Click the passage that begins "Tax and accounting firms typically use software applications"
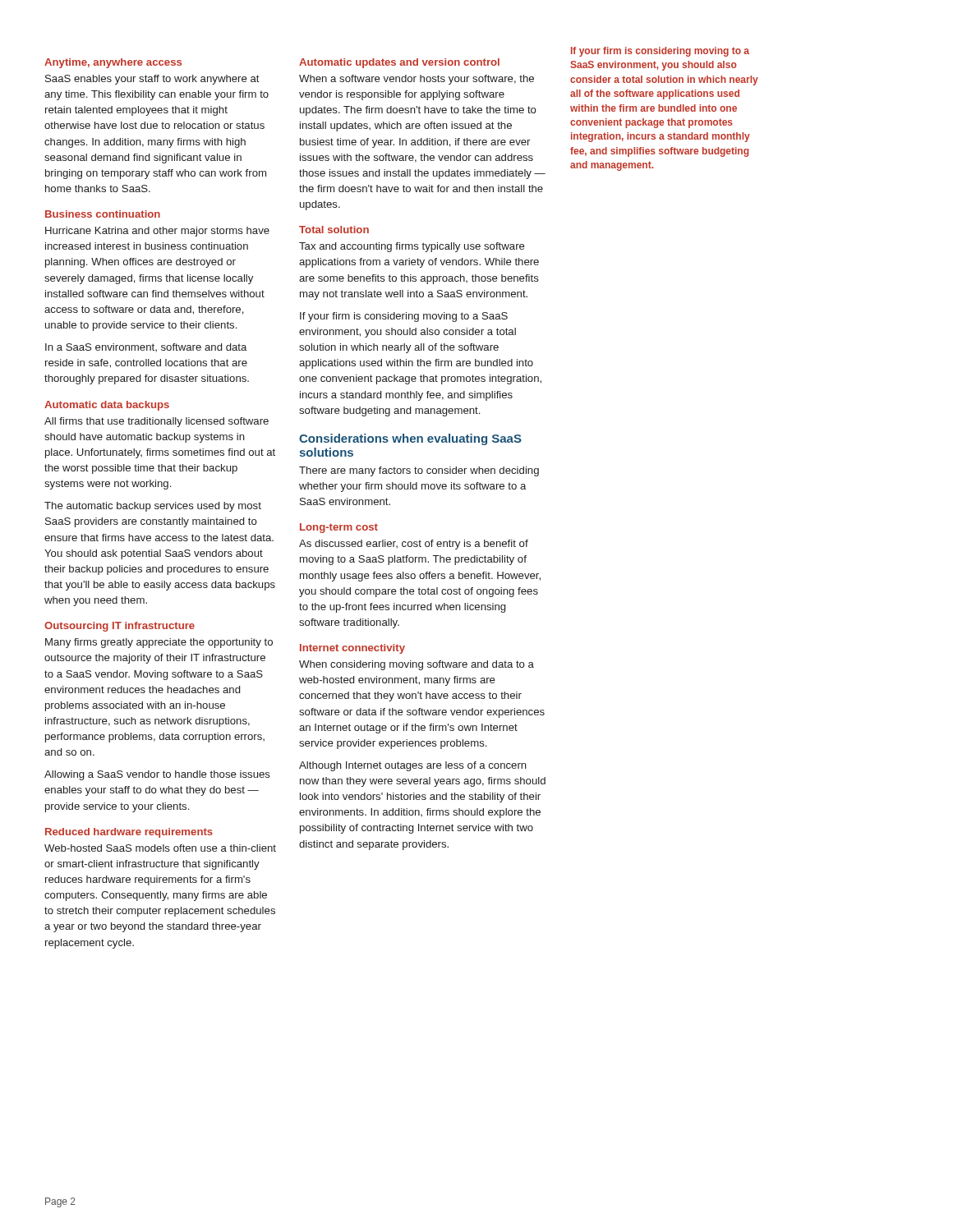This screenshot has height=1232, width=953. [423, 270]
